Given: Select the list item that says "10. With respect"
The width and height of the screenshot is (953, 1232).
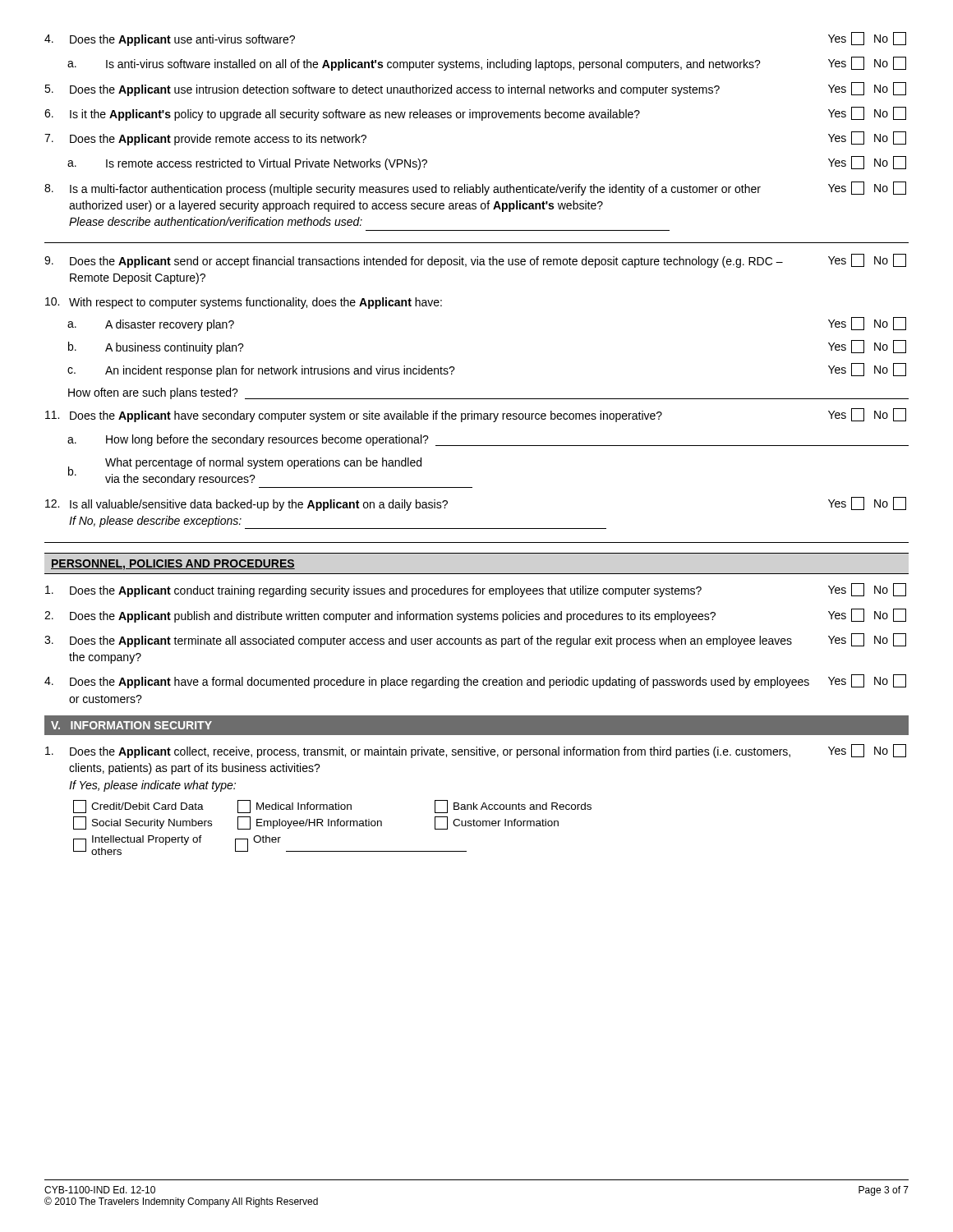Looking at the screenshot, I should pos(244,303).
